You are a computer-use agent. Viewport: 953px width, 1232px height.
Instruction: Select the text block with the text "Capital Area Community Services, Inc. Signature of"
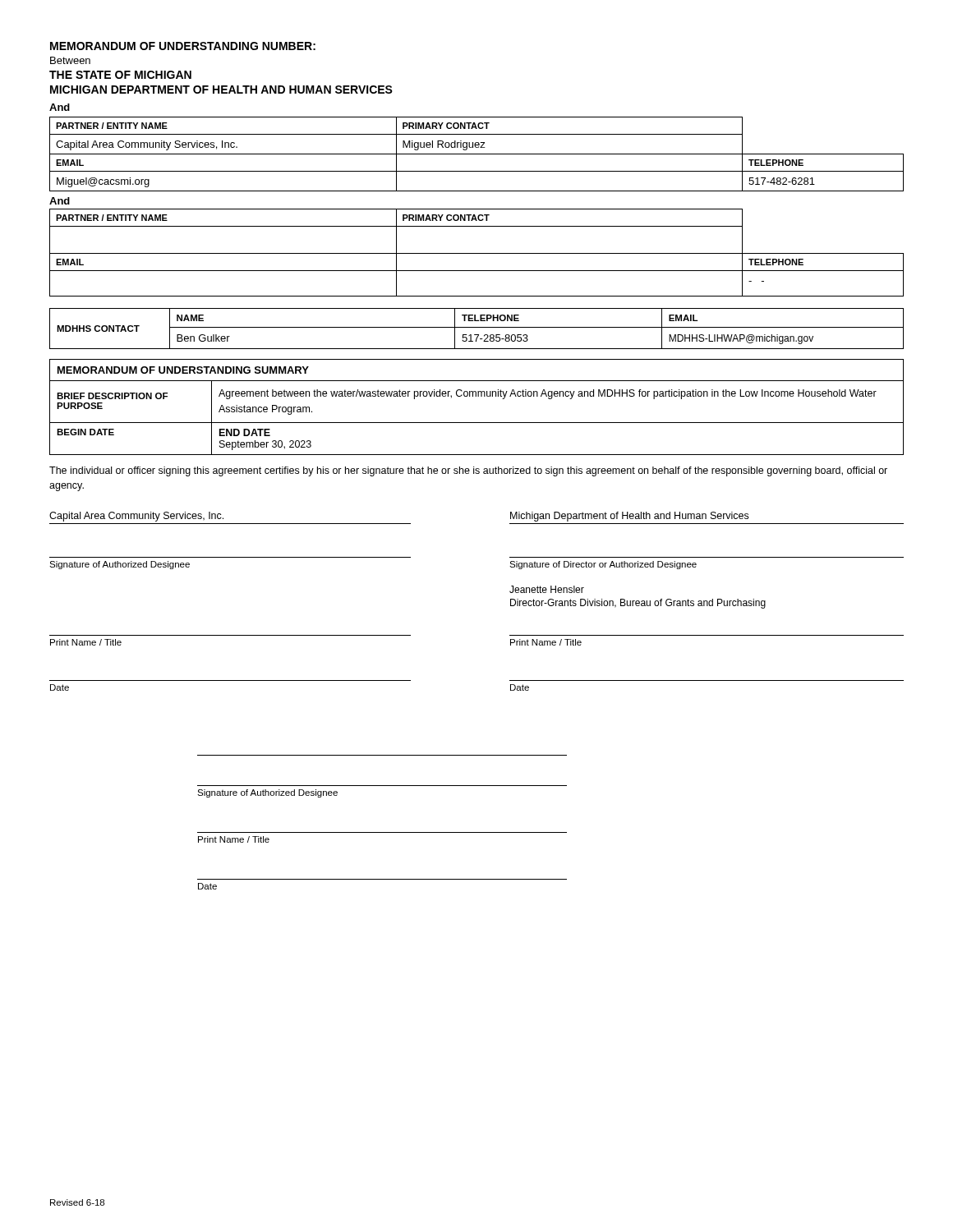[134, 516]
